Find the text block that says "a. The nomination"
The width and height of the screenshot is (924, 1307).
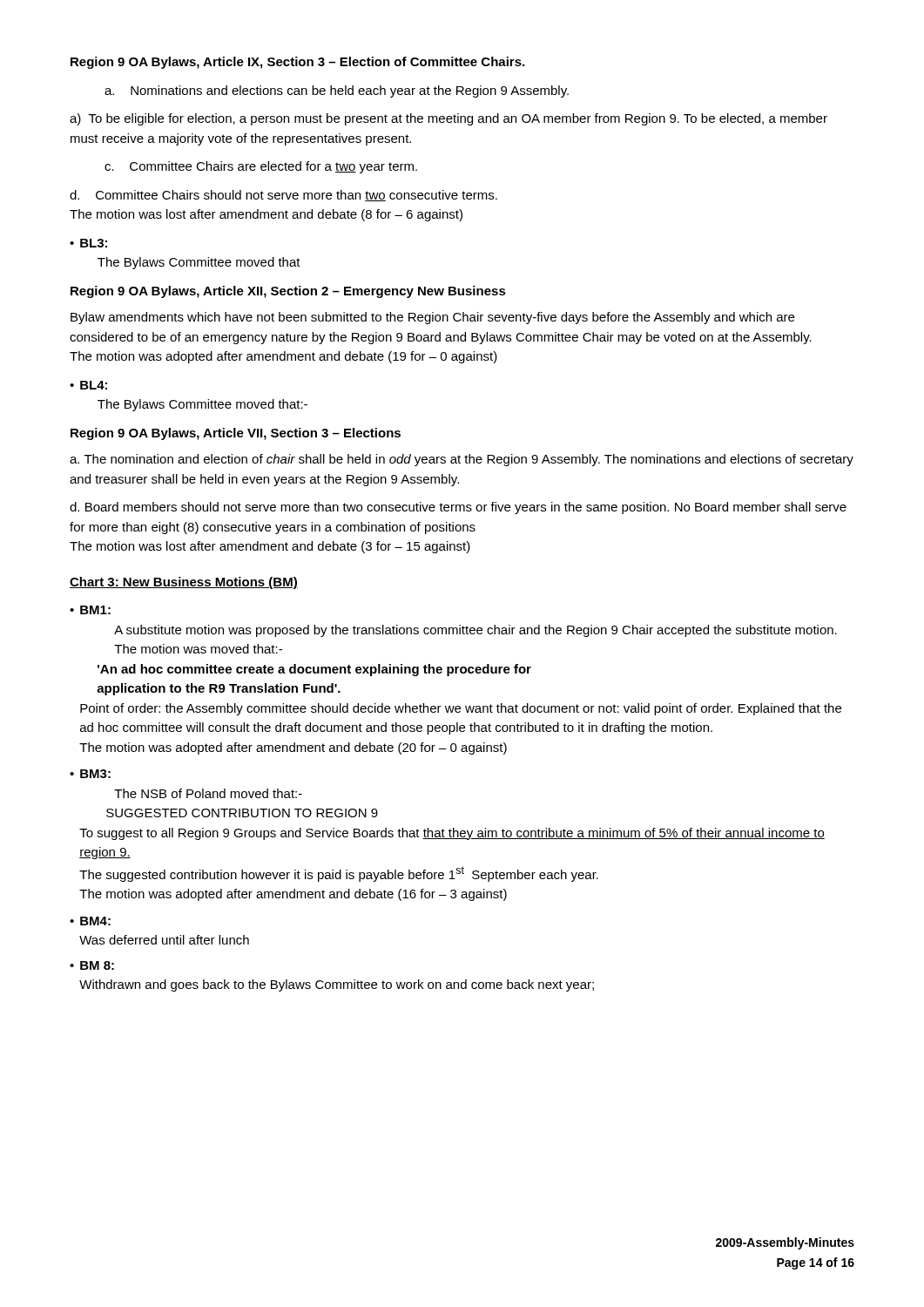click(461, 469)
